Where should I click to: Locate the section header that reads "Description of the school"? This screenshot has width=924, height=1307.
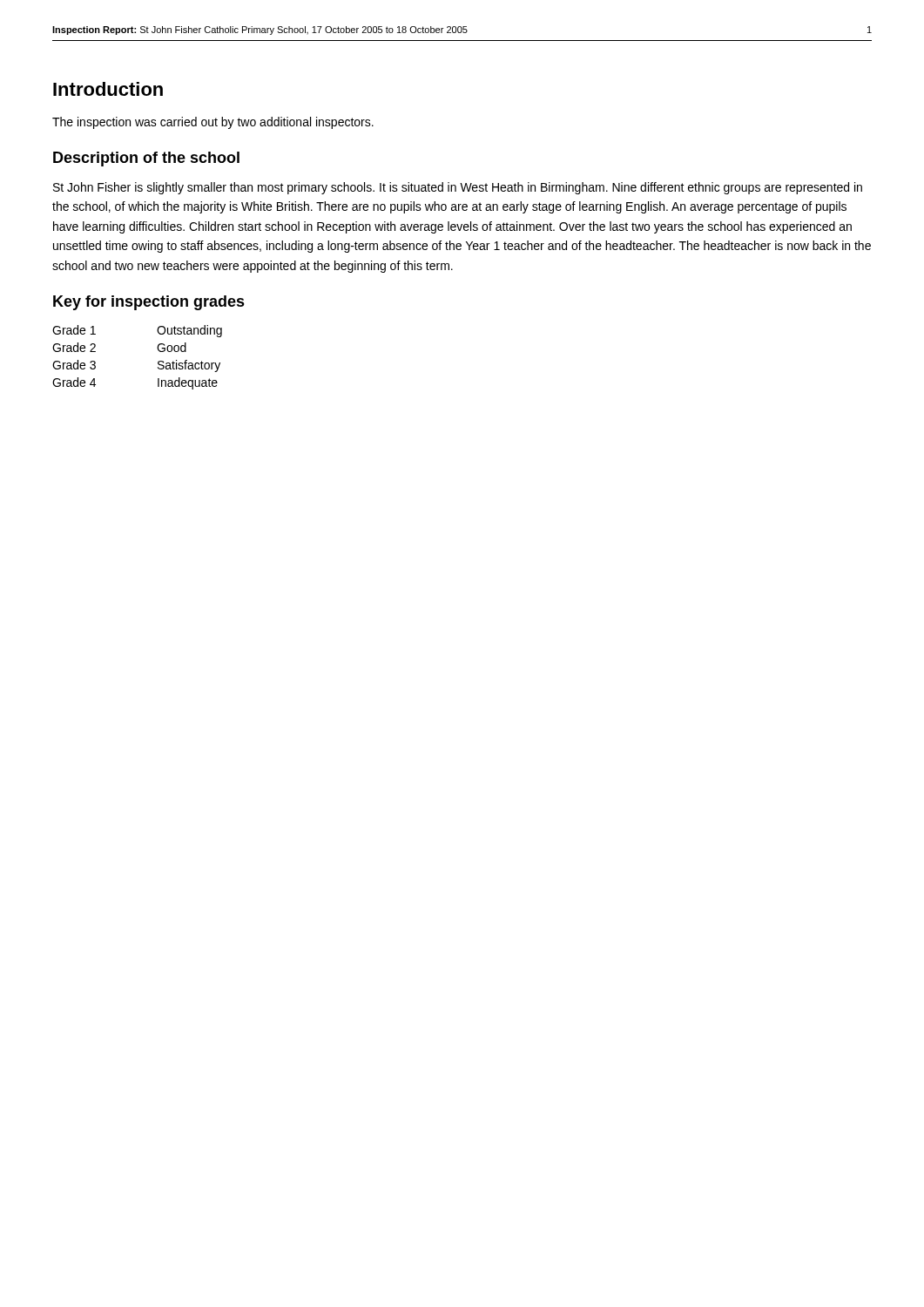coord(146,158)
